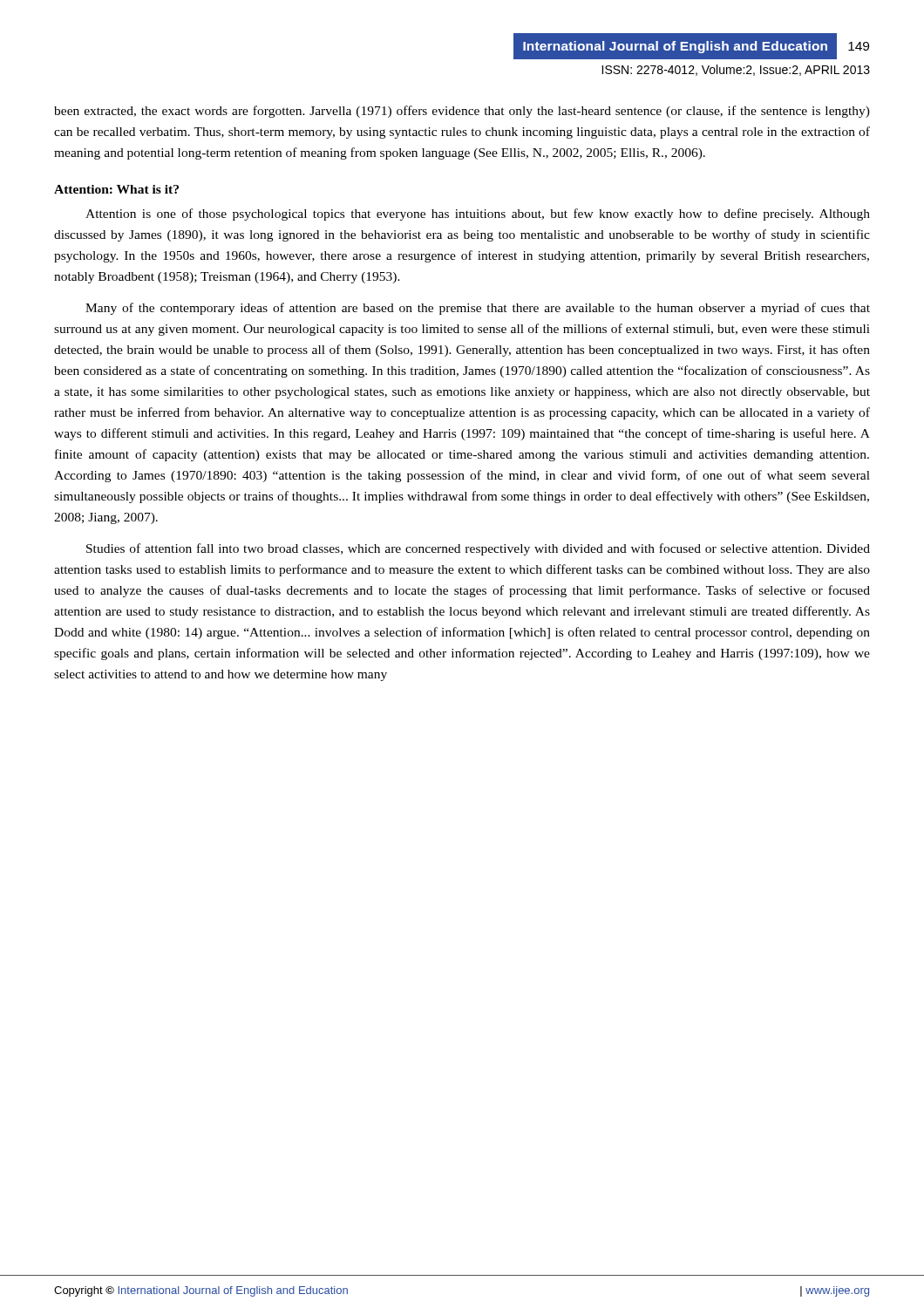This screenshot has height=1308, width=924.
Task: Find the text block with the text "Studies of attention fall into"
Action: [x=462, y=611]
